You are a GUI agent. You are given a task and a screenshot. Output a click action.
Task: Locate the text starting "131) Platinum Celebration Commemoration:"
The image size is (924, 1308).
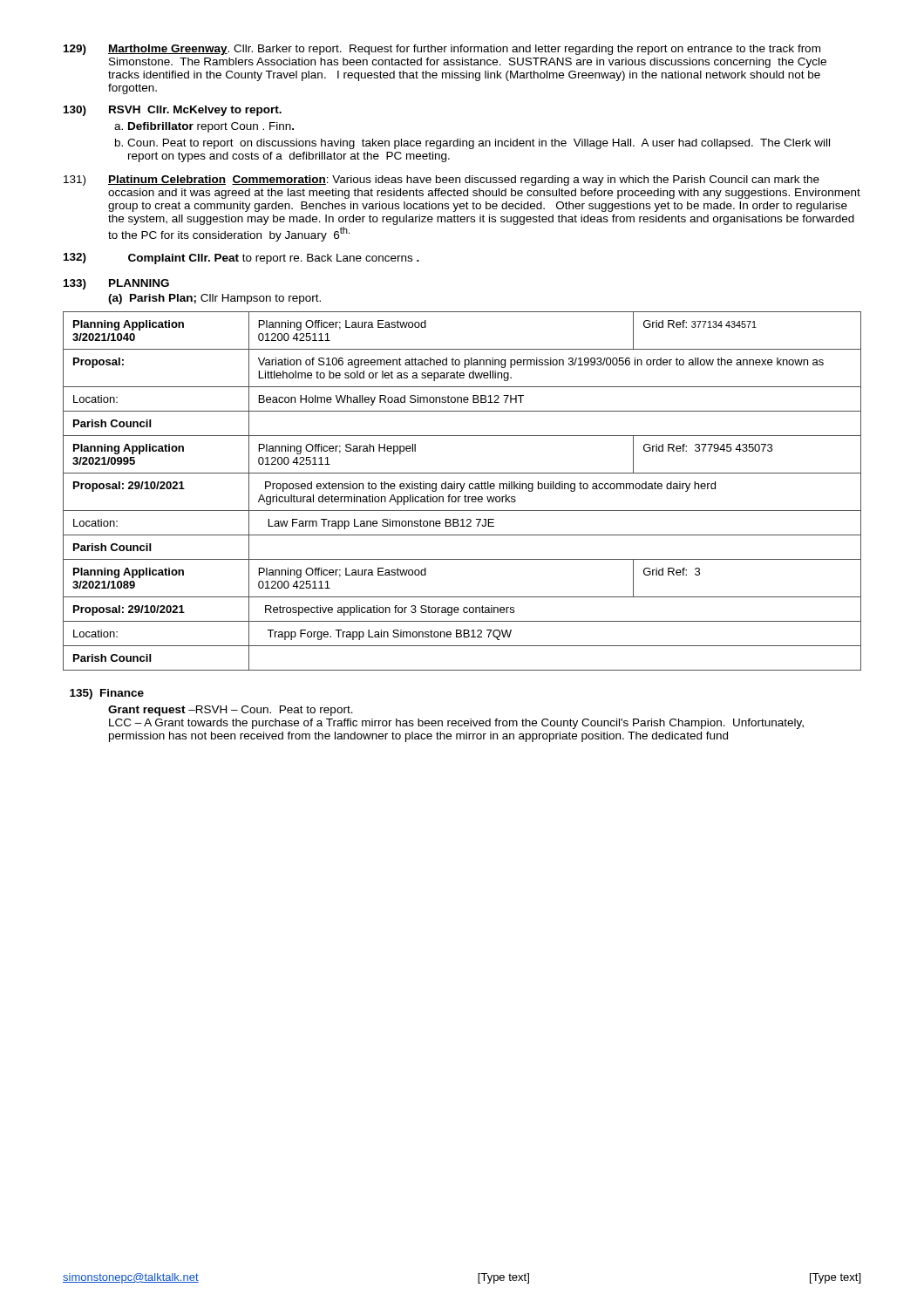coord(462,207)
